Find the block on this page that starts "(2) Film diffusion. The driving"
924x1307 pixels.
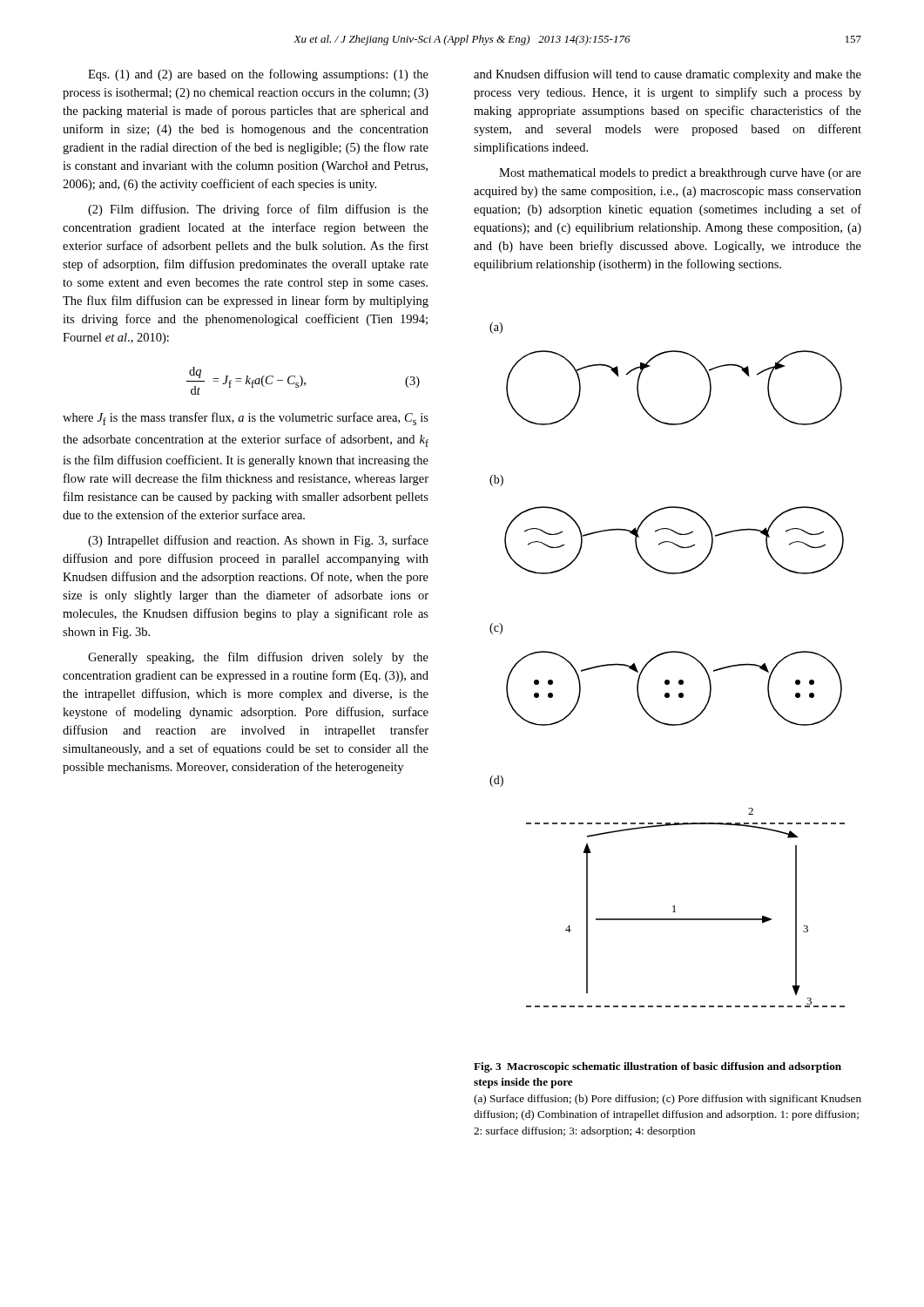[x=246, y=274]
